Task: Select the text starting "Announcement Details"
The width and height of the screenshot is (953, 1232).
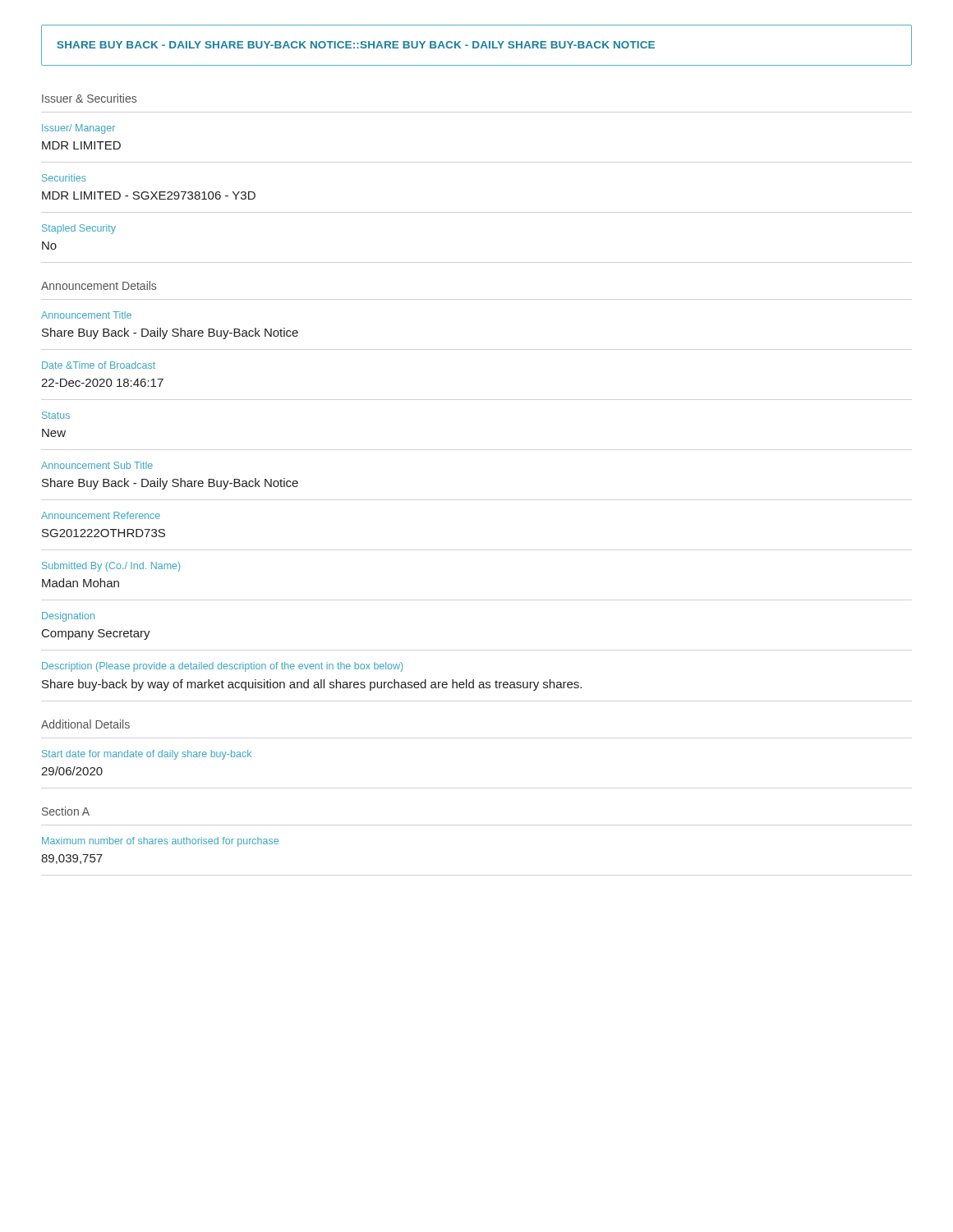Action: 99,286
